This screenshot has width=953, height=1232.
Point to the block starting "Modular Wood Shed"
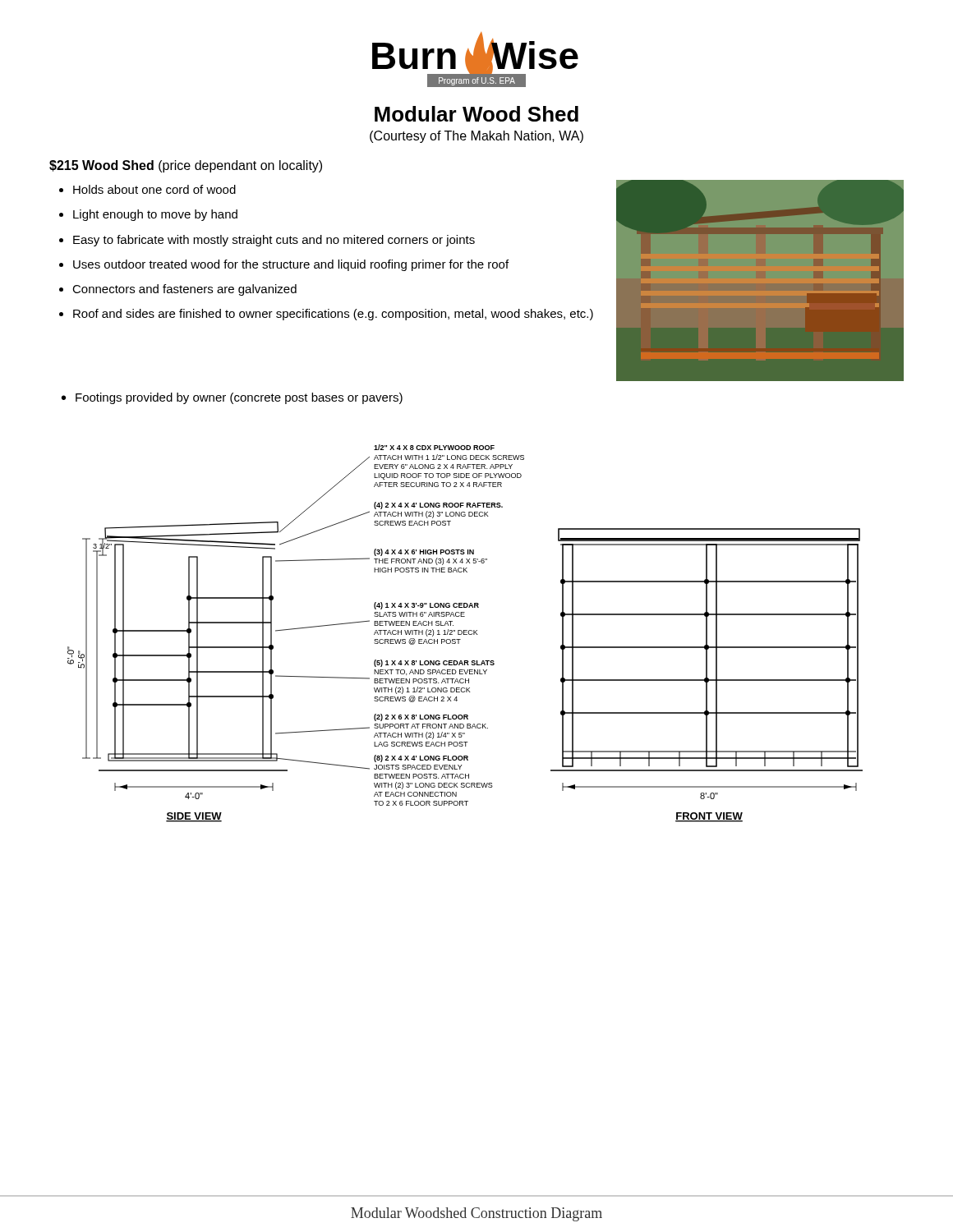pos(476,114)
